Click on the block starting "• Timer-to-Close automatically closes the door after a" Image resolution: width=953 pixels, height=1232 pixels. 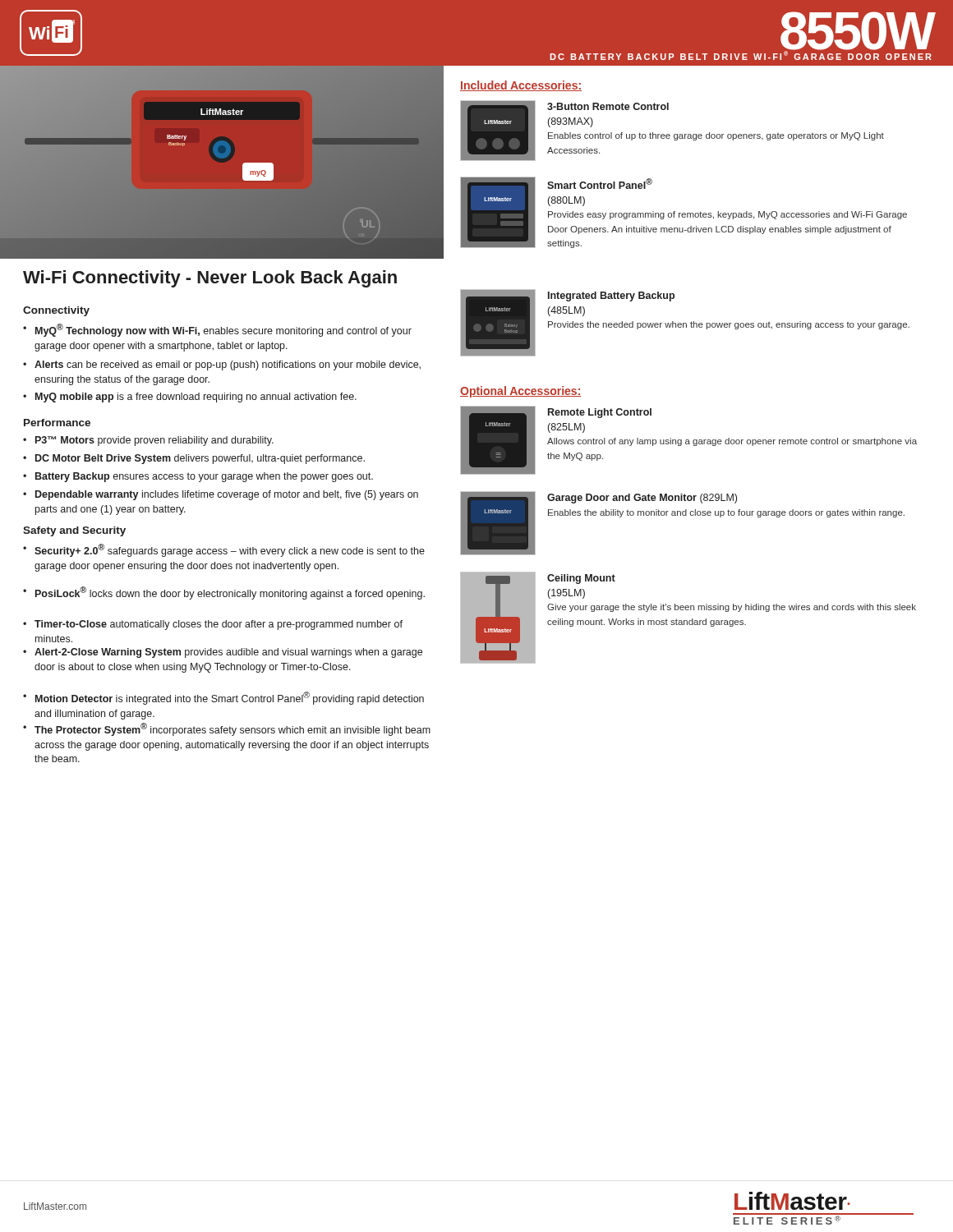[x=213, y=631]
